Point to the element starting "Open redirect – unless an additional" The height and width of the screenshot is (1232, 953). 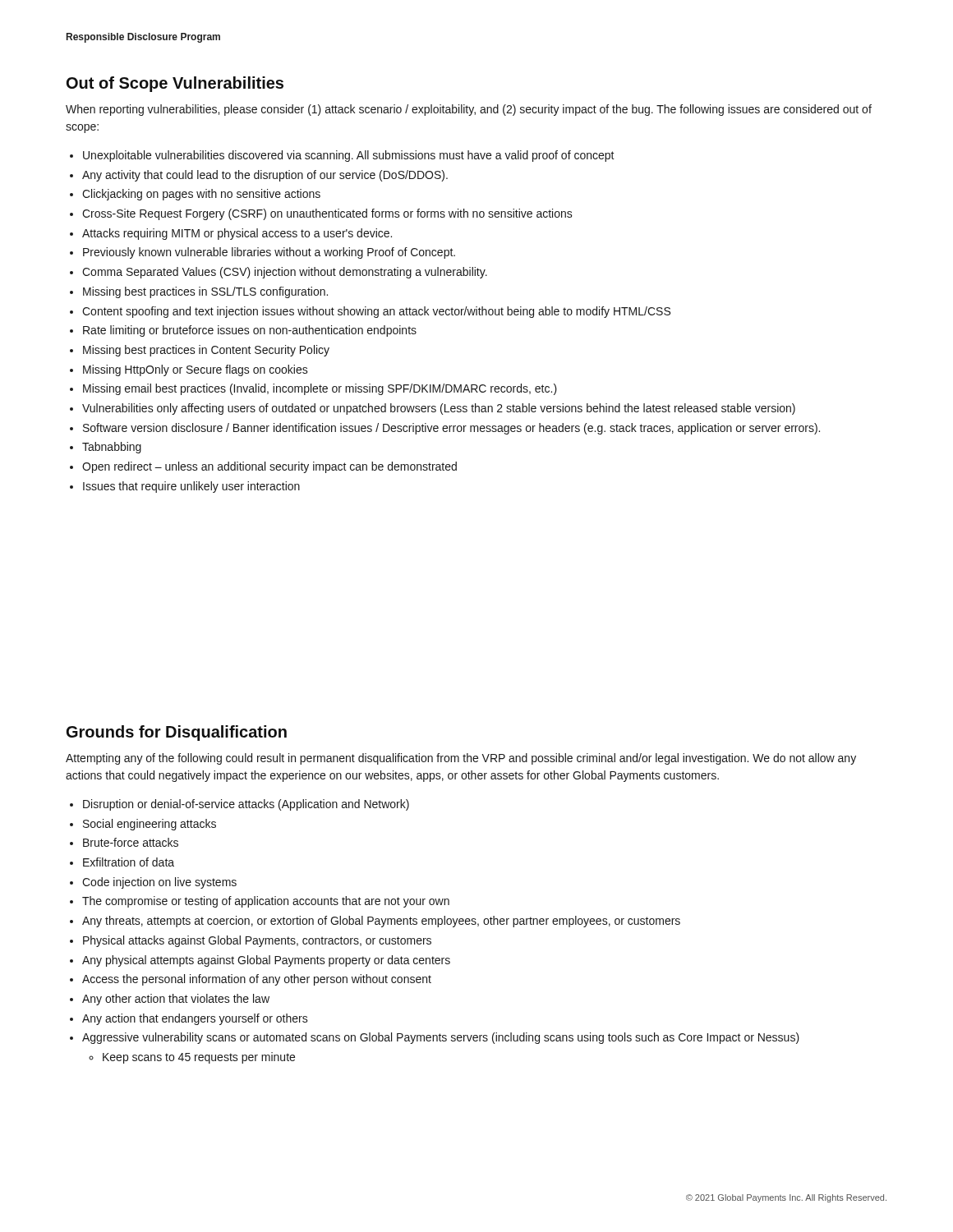coord(270,466)
